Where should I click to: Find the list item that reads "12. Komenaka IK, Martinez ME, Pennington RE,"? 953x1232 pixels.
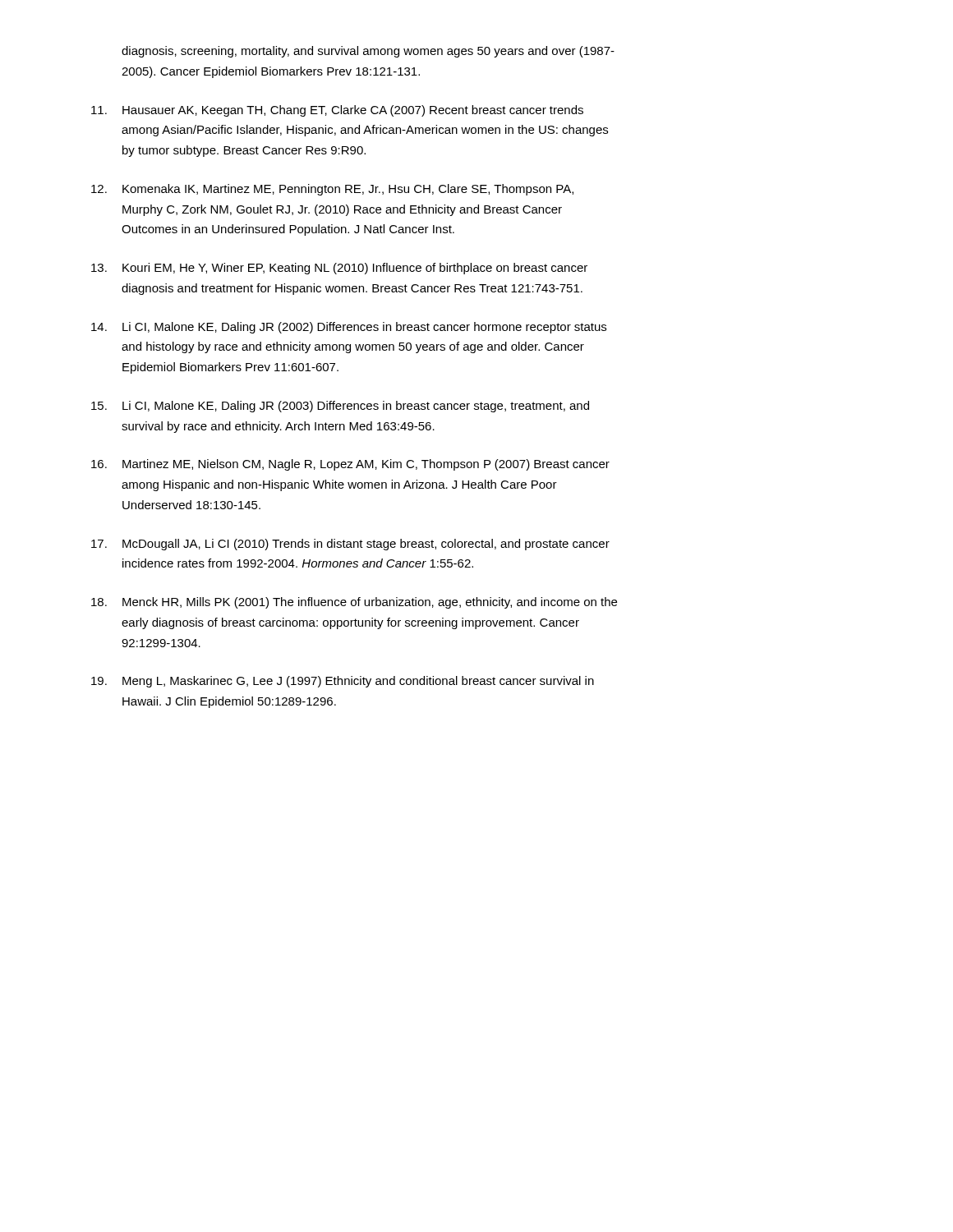click(332, 209)
